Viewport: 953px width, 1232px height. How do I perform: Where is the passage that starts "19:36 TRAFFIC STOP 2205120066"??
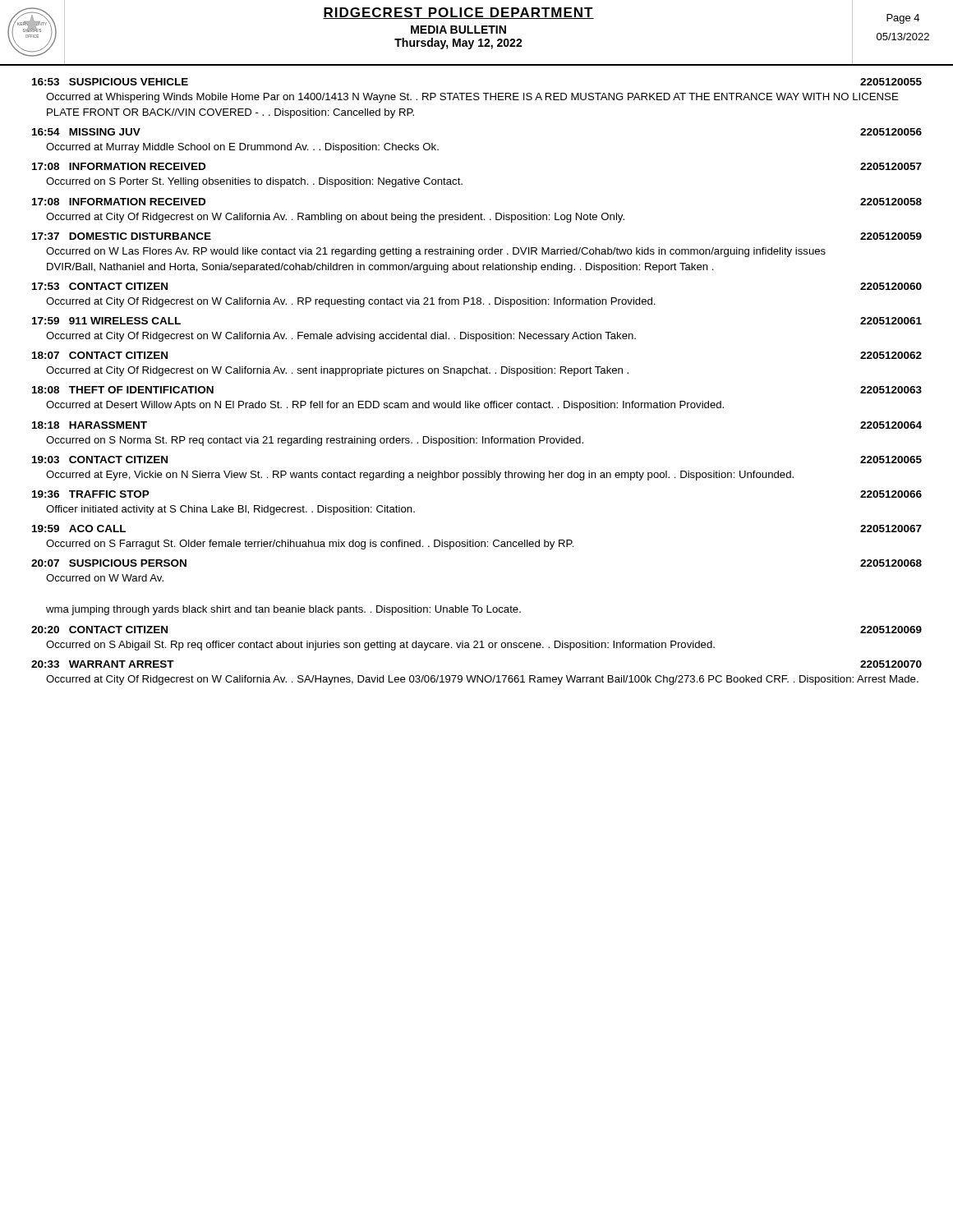[x=46, y=493]
